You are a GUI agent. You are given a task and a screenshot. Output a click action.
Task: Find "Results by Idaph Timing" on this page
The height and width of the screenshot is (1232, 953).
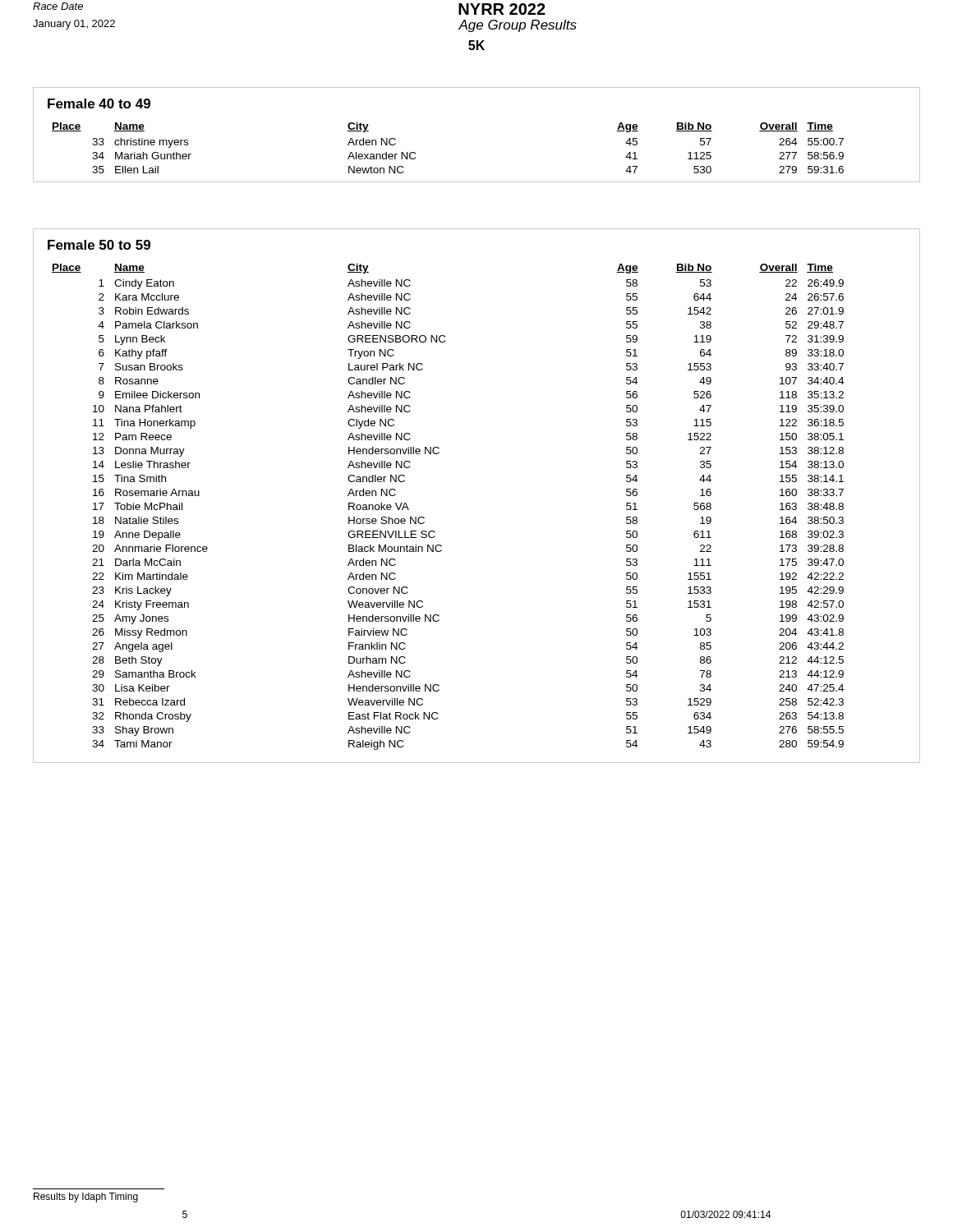click(85, 1197)
